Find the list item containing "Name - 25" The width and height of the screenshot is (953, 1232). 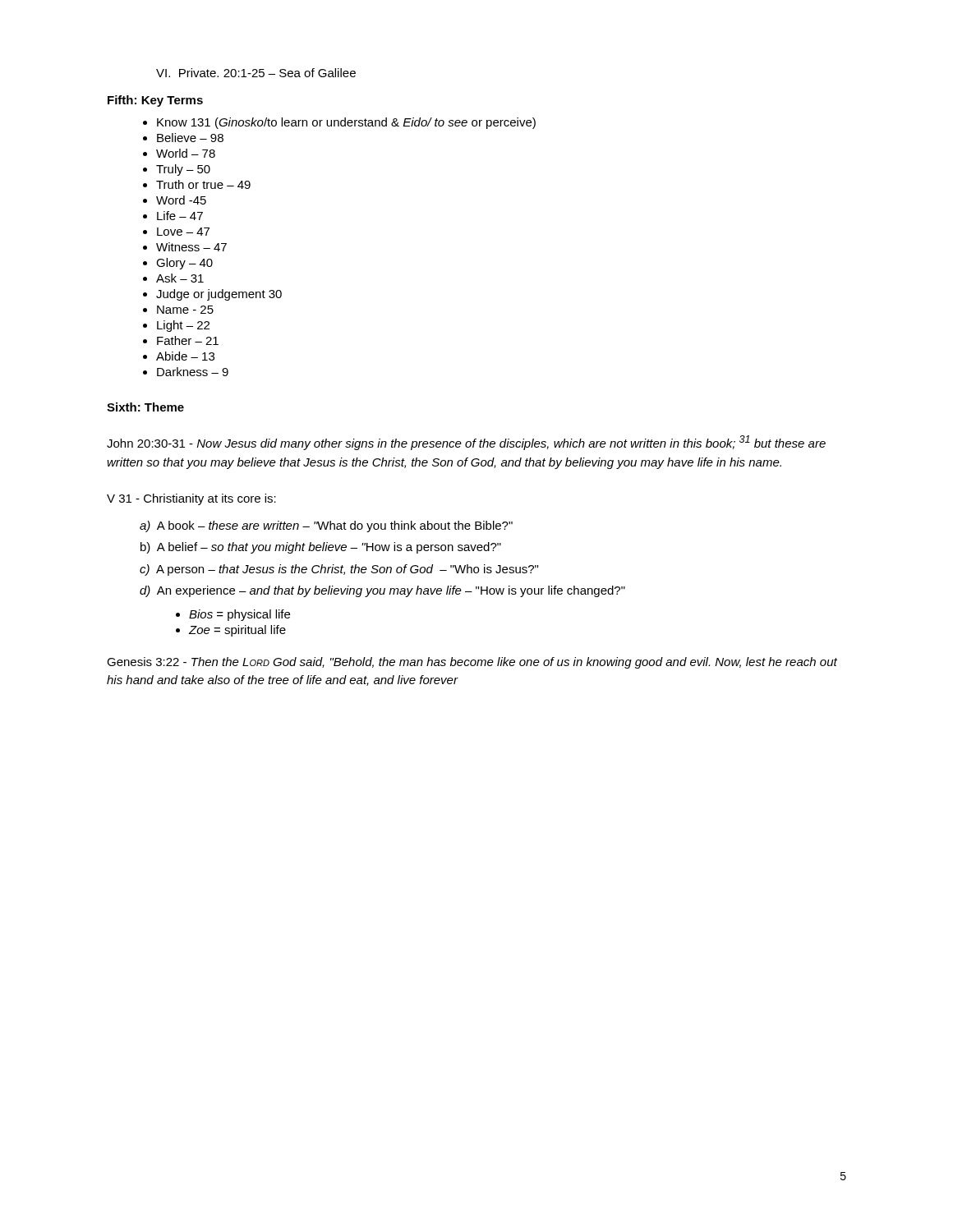(185, 310)
